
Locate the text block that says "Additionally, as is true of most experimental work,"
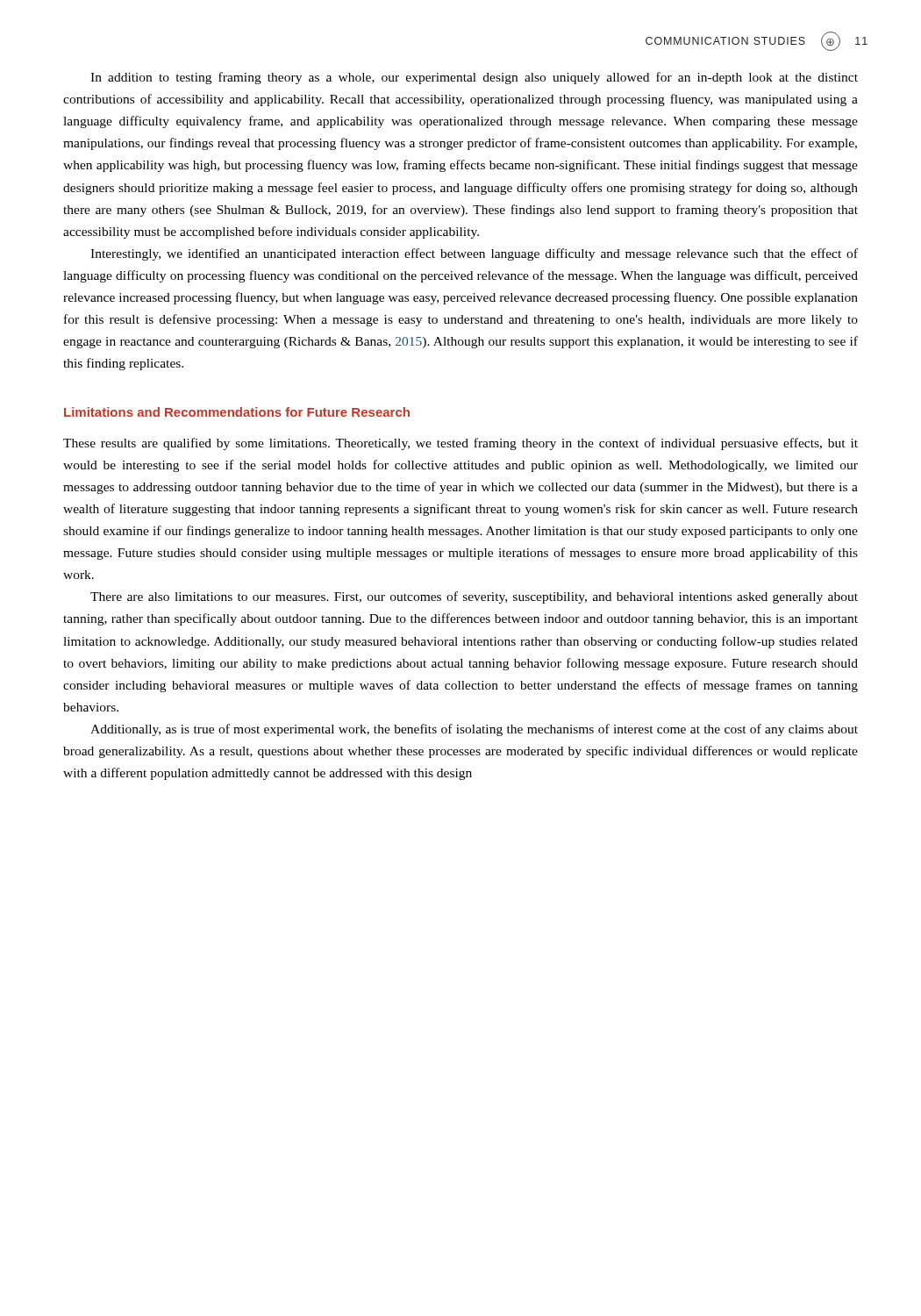pos(460,751)
